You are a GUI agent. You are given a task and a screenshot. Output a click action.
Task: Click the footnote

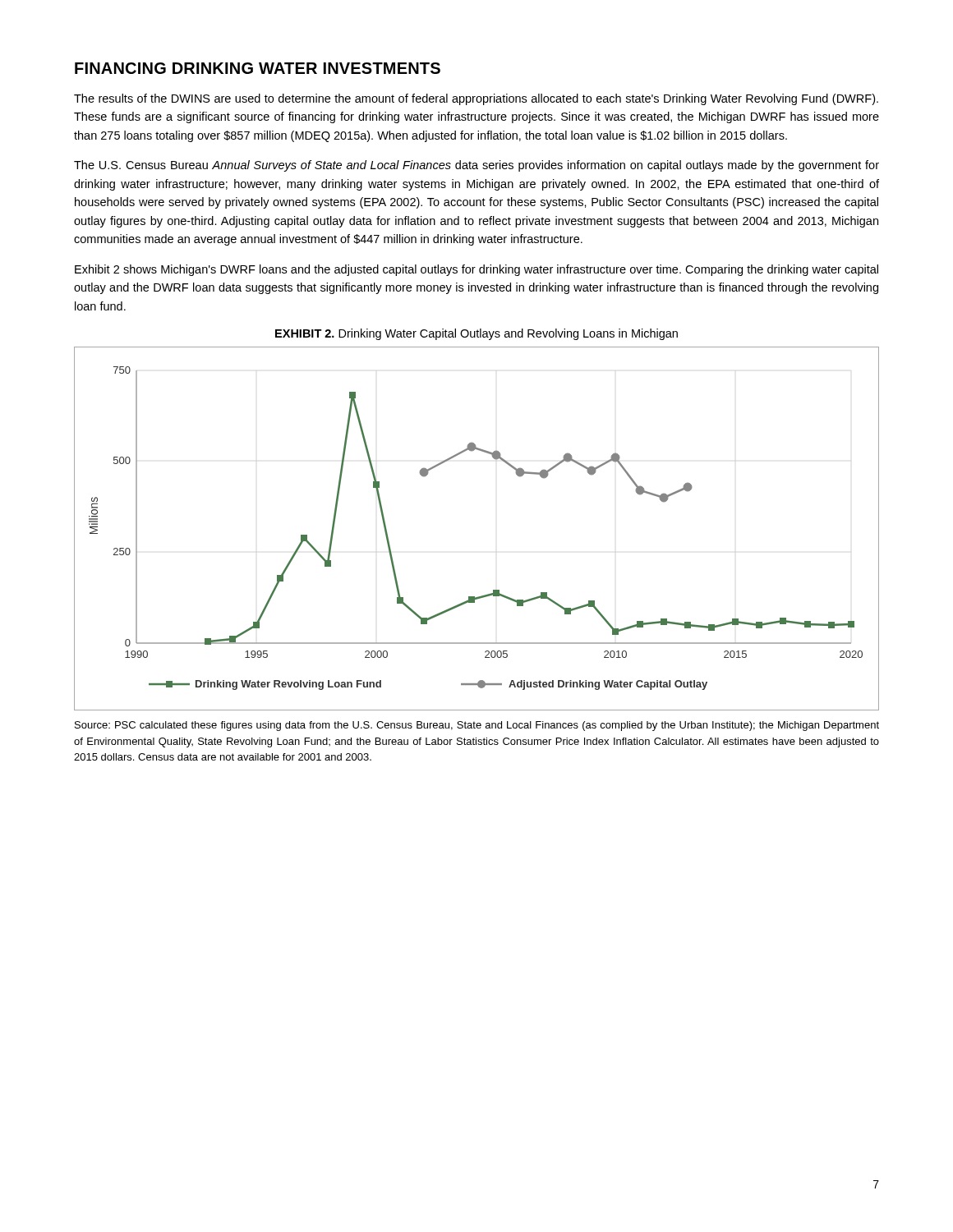coord(476,741)
